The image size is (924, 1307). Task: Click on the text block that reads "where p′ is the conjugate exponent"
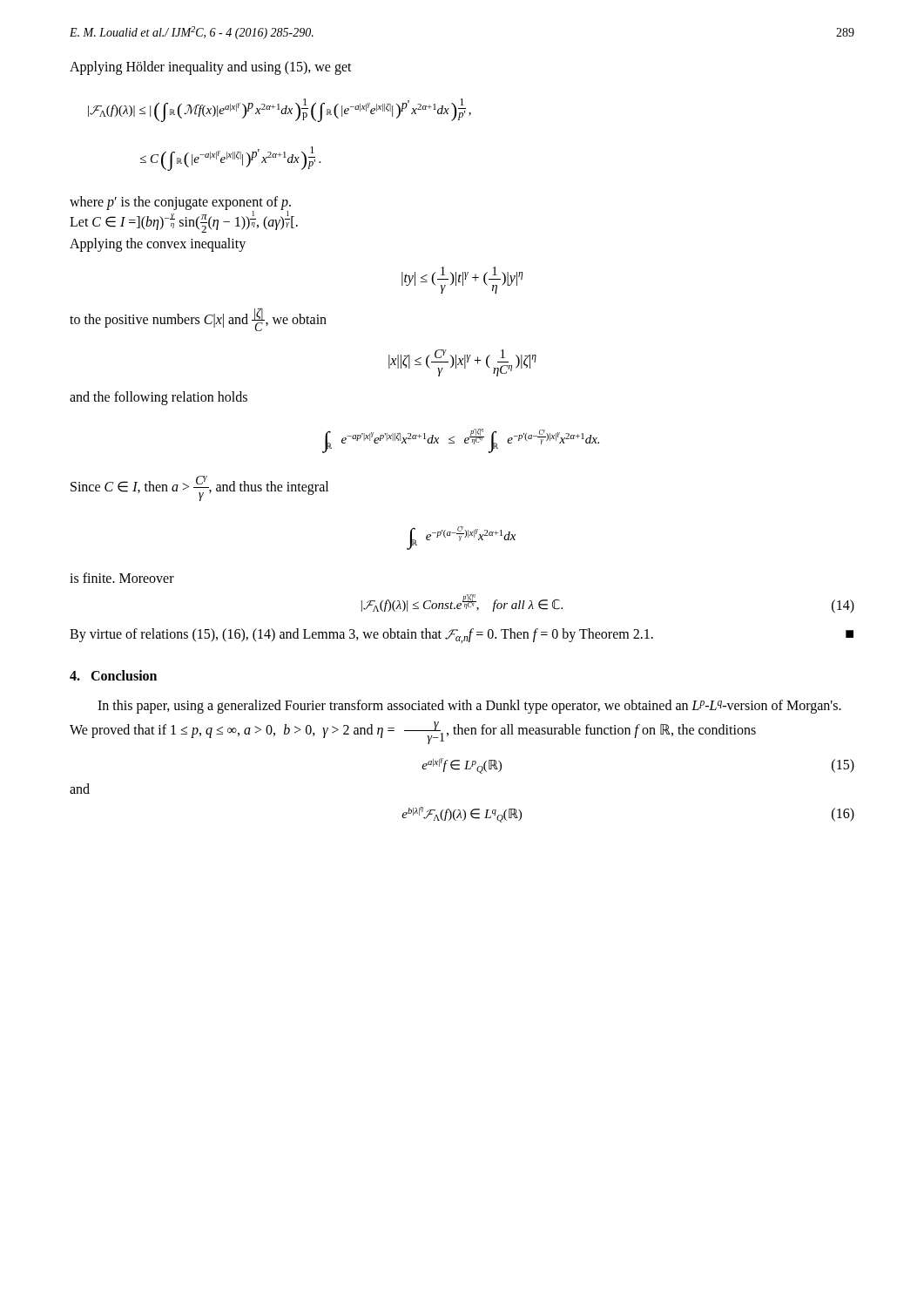coord(184,223)
